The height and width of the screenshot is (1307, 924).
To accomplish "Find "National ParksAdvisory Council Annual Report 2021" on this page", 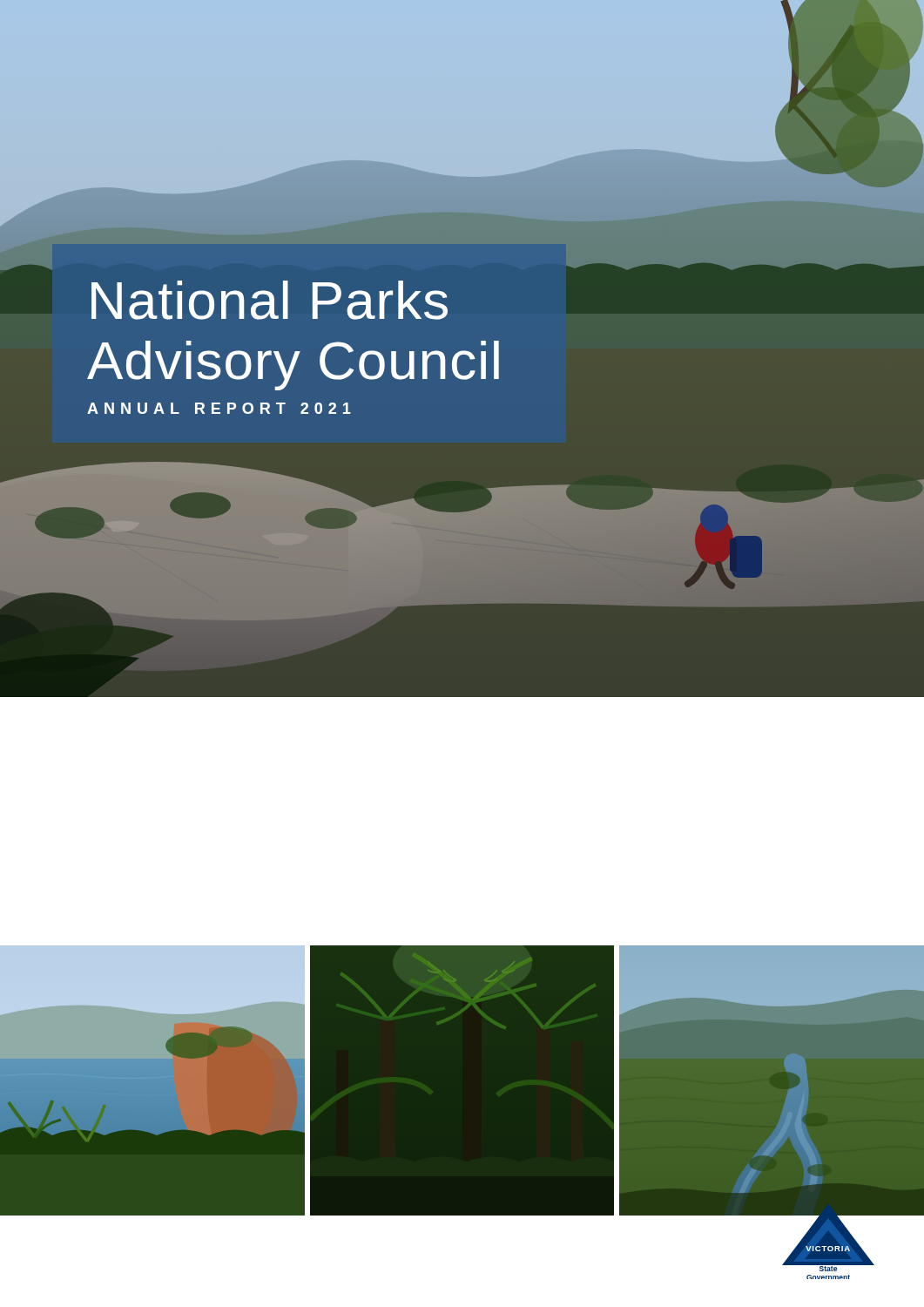I will coord(309,344).
